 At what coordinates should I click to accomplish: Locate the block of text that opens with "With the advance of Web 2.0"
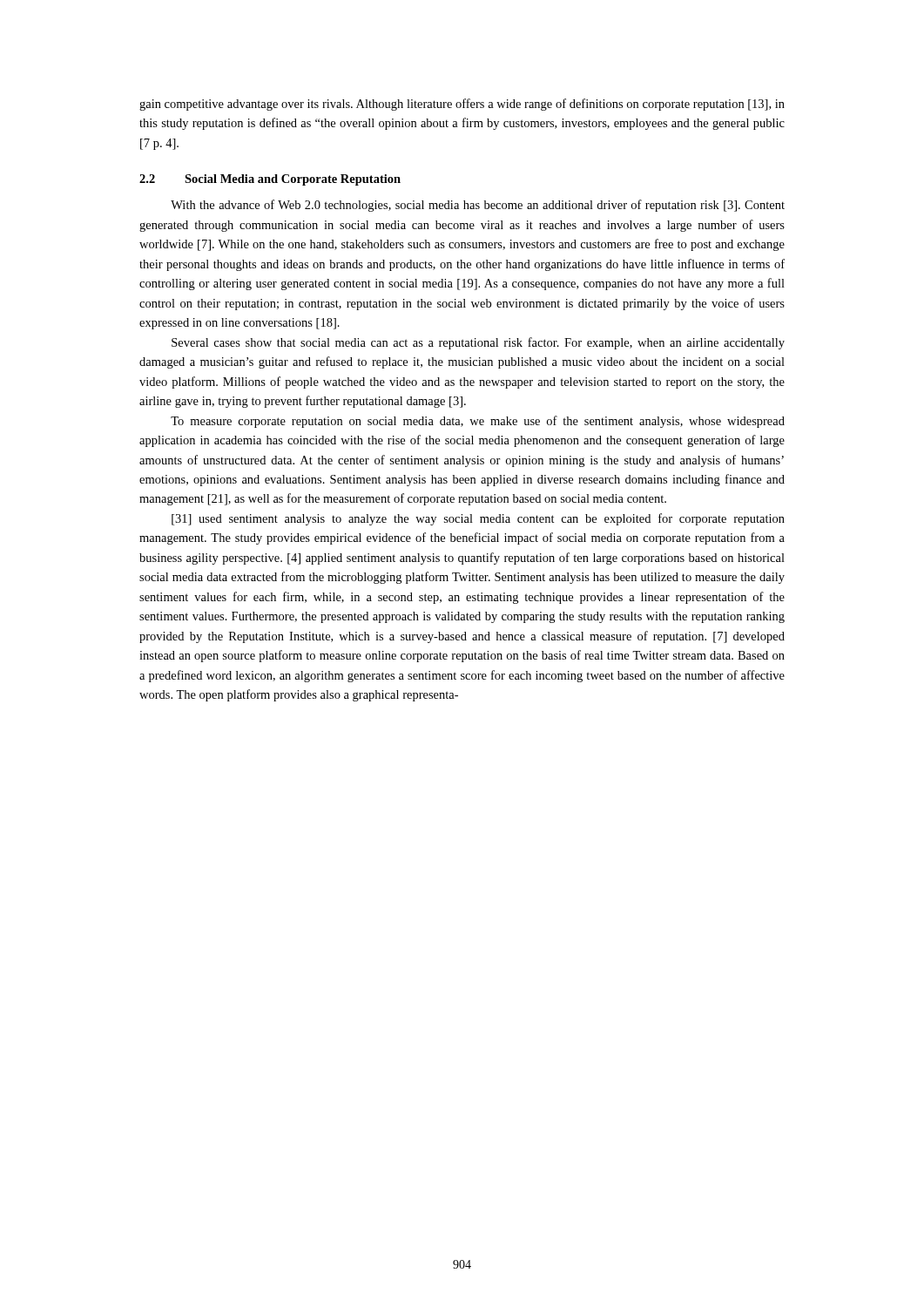[x=462, y=450]
